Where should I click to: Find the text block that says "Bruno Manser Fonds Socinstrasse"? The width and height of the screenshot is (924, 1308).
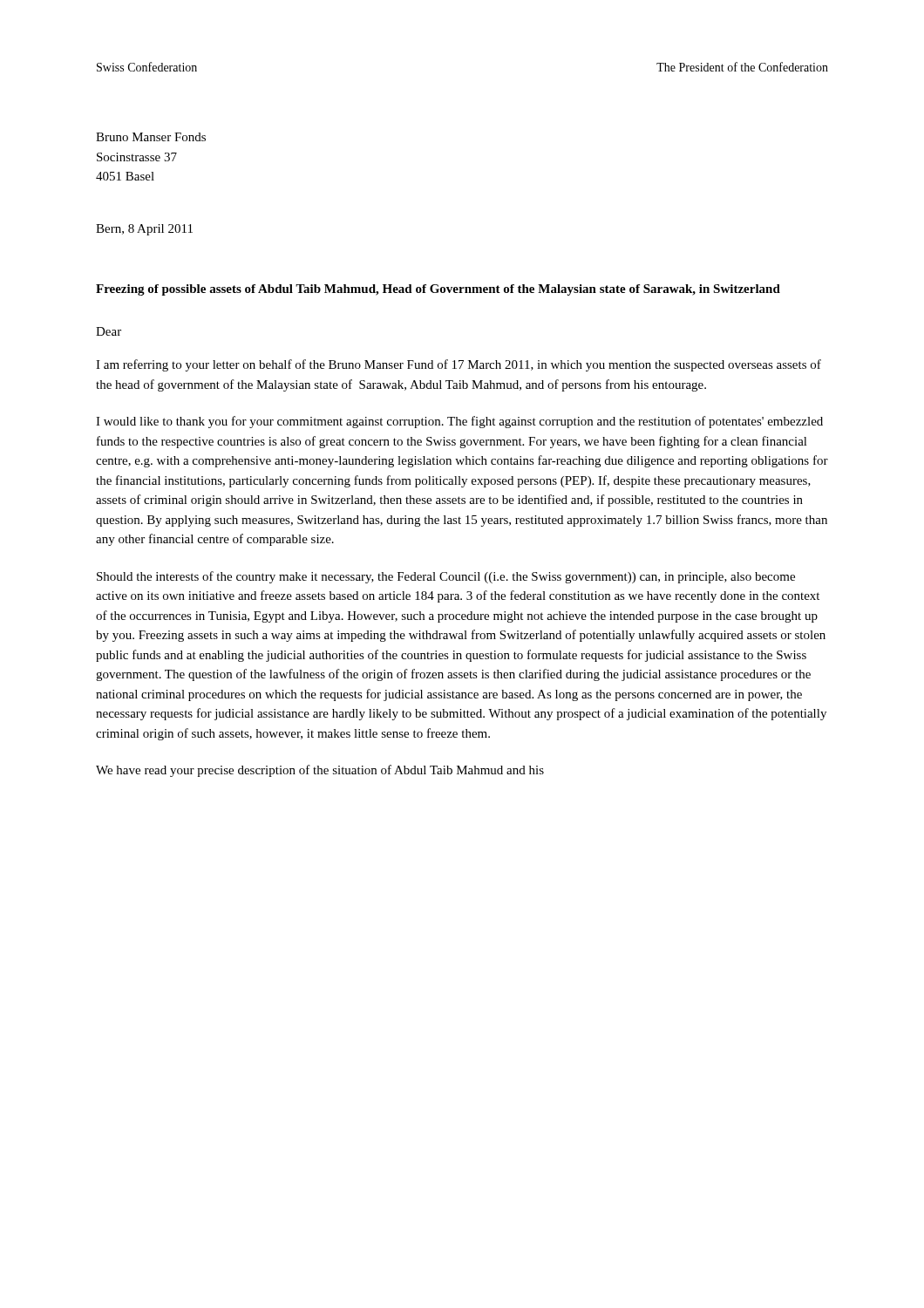click(x=151, y=157)
